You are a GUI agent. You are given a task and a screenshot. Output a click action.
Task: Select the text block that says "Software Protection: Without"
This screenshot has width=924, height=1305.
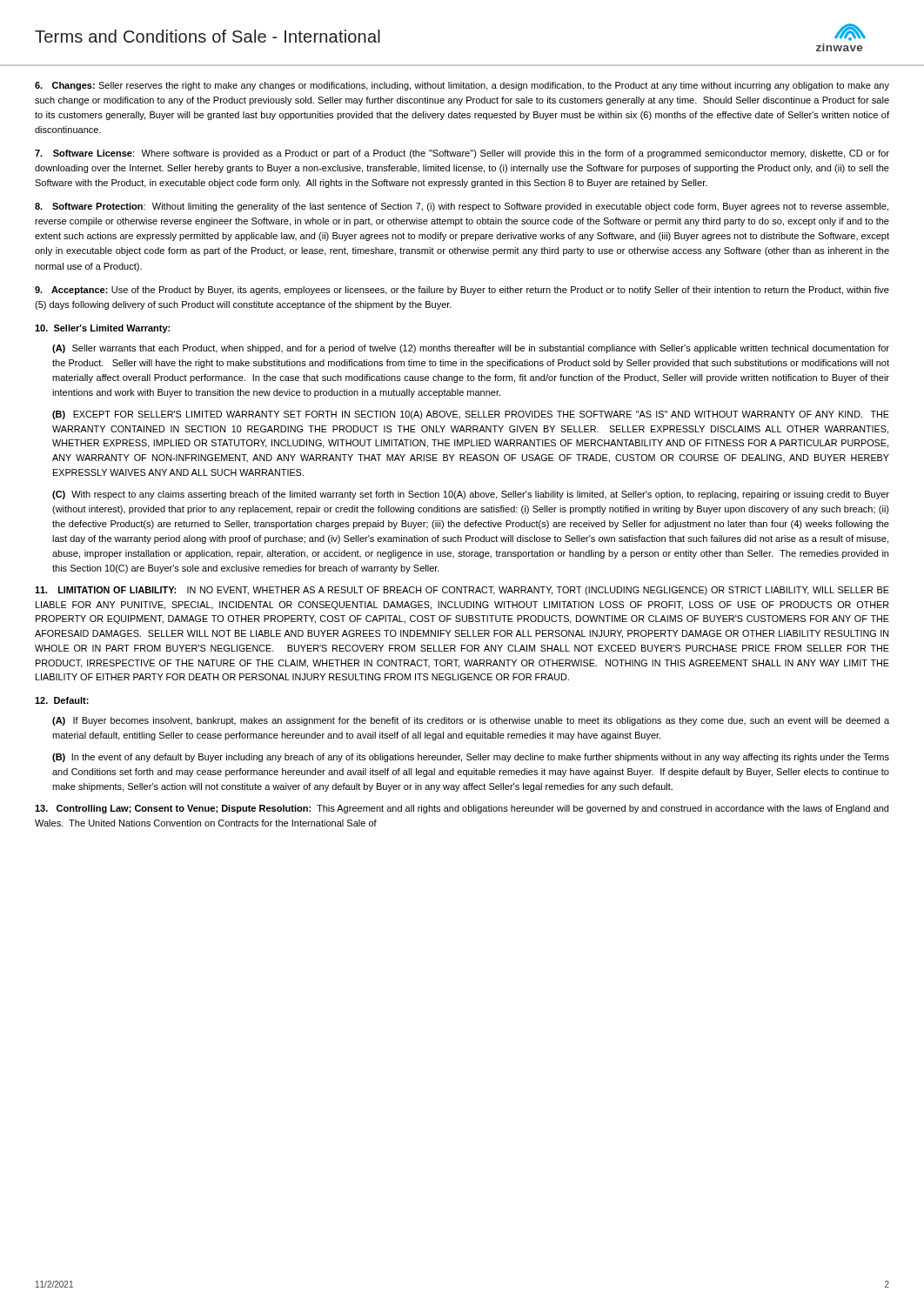pyautogui.click(x=462, y=236)
